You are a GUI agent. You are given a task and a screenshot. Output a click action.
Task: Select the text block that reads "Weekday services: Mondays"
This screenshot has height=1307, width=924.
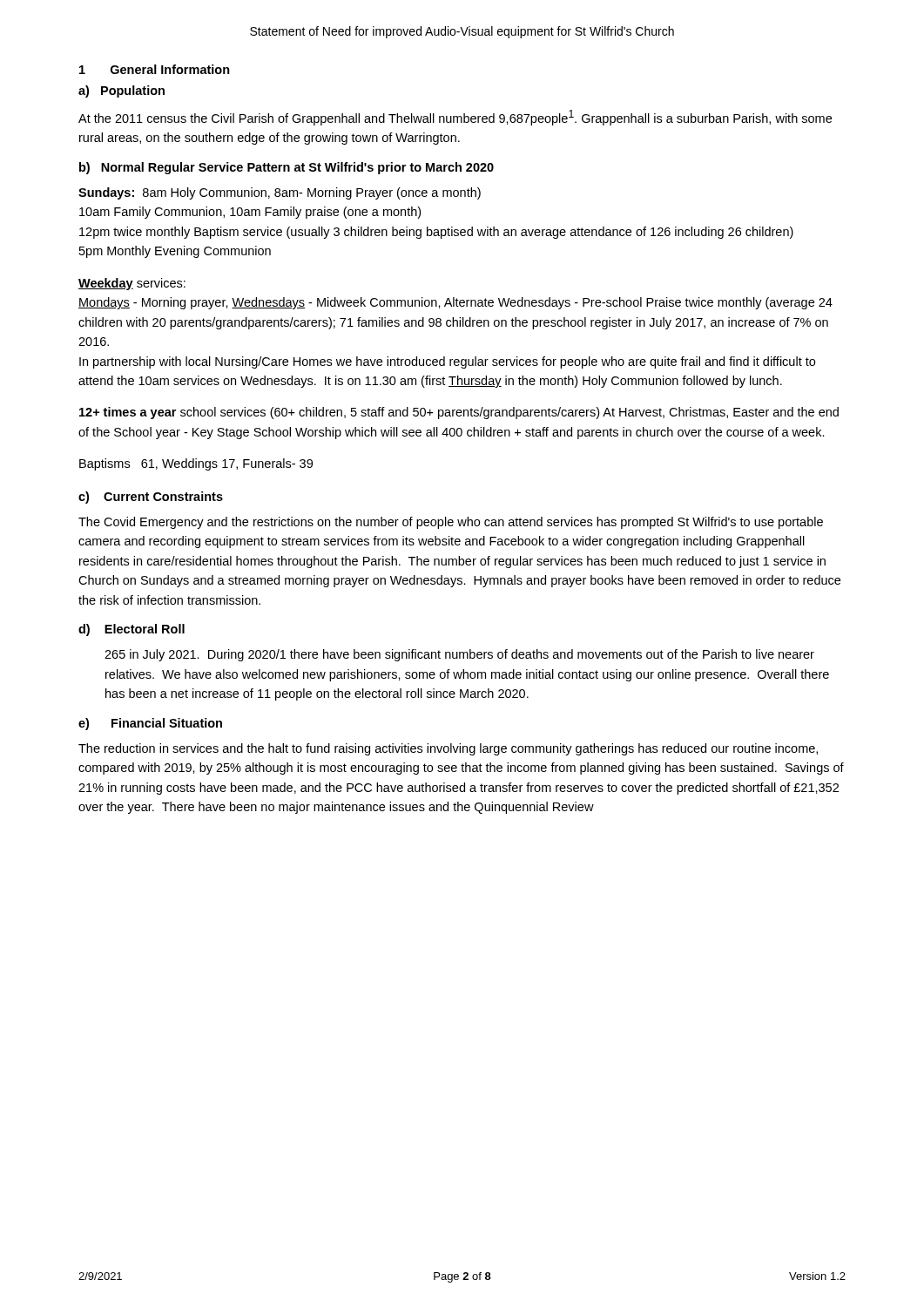pyautogui.click(x=455, y=332)
